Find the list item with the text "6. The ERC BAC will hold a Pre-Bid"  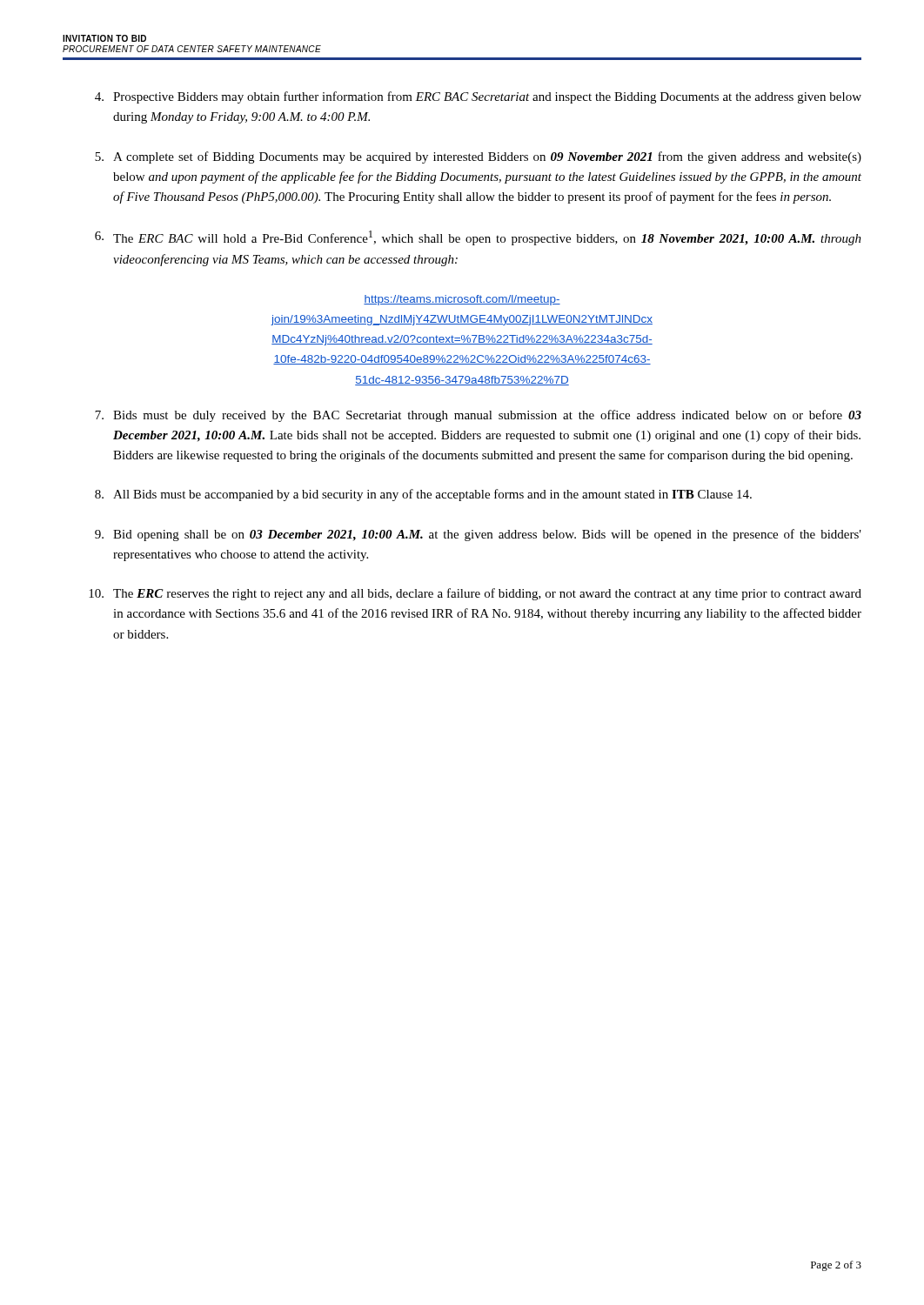[462, 248]
